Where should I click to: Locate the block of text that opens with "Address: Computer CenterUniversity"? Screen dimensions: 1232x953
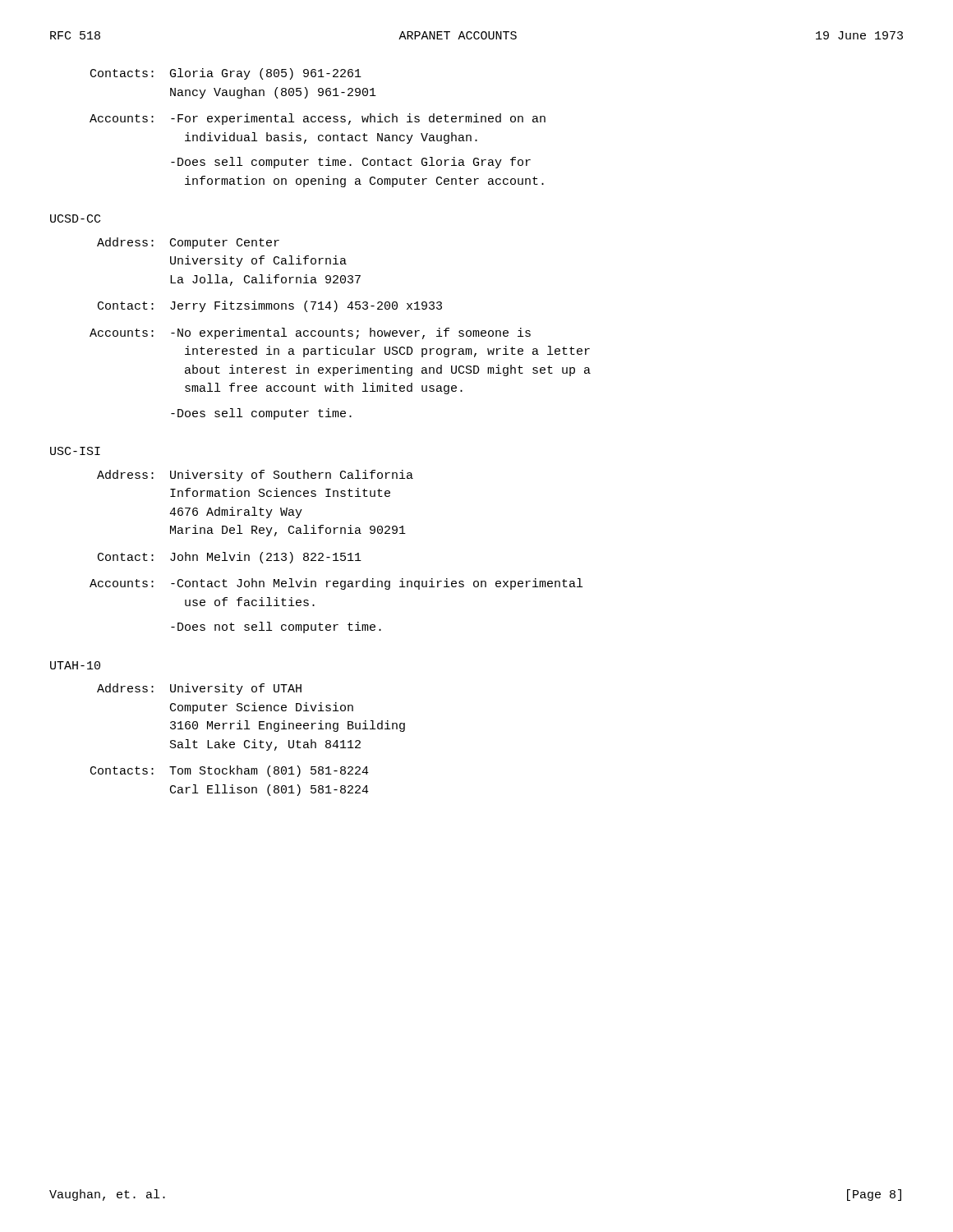point(188,243)
